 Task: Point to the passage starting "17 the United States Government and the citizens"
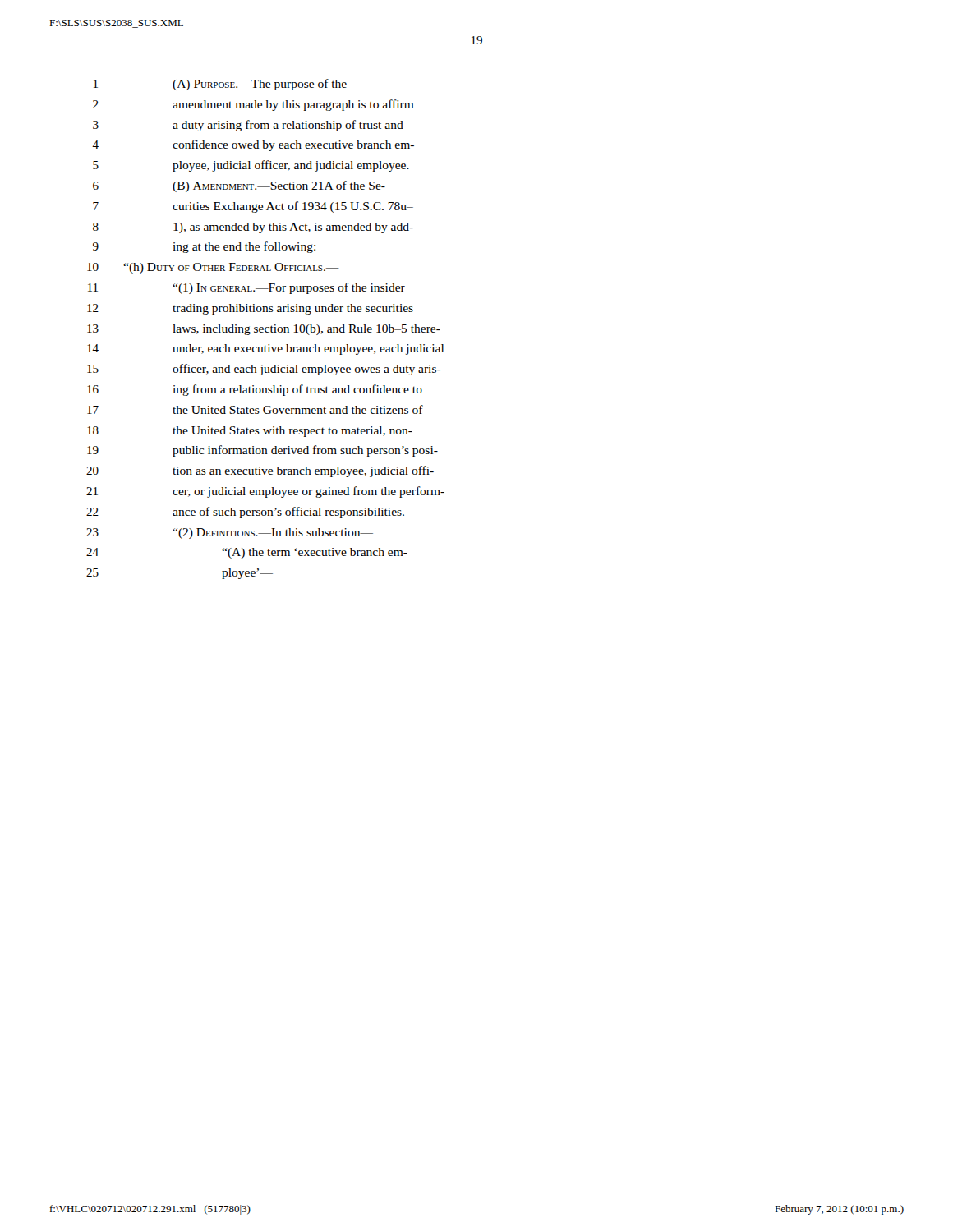click(x=255, y=409)
